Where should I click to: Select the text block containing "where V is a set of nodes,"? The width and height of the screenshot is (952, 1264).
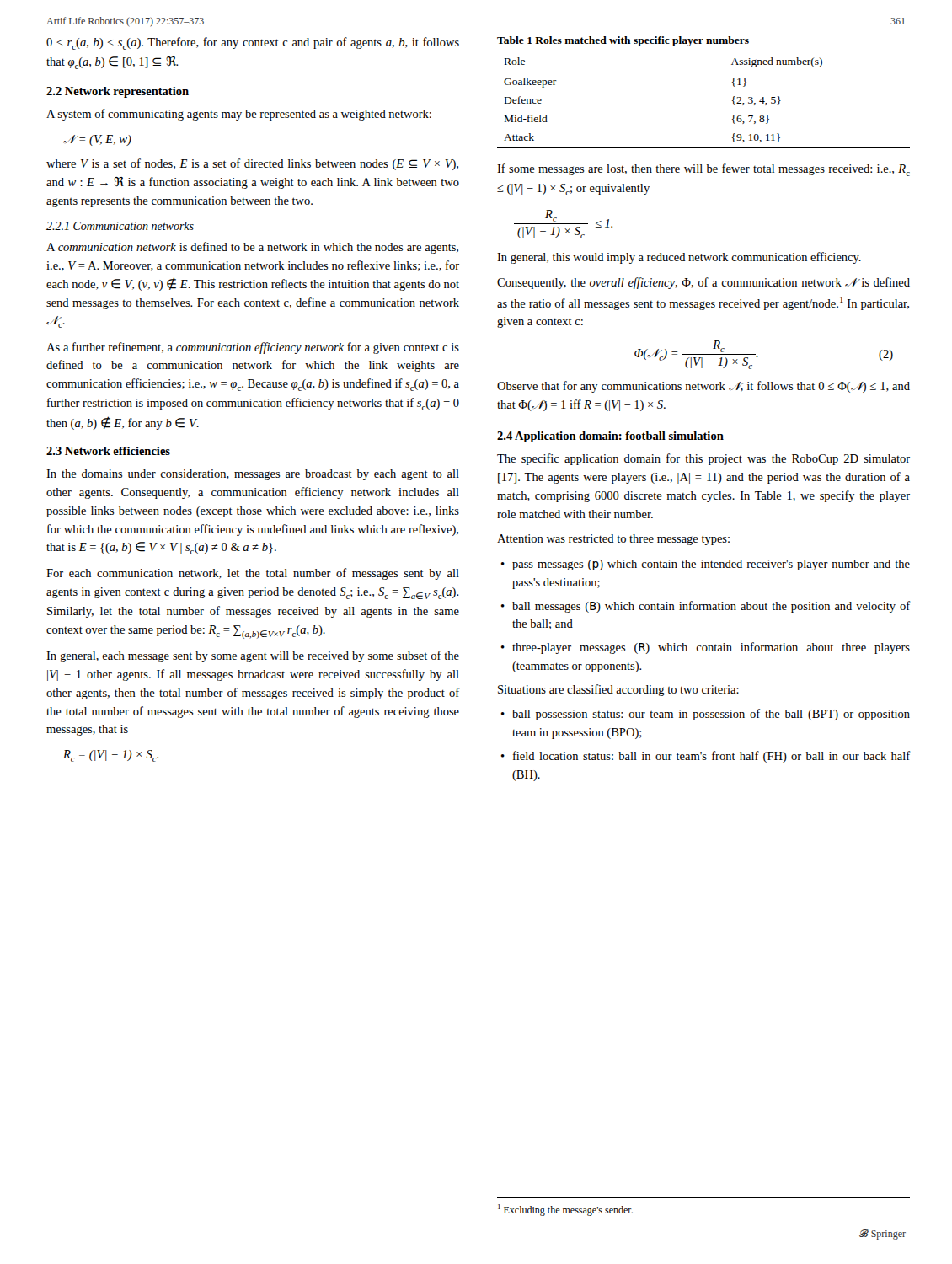pyautogui.click(x=253, y=183)
